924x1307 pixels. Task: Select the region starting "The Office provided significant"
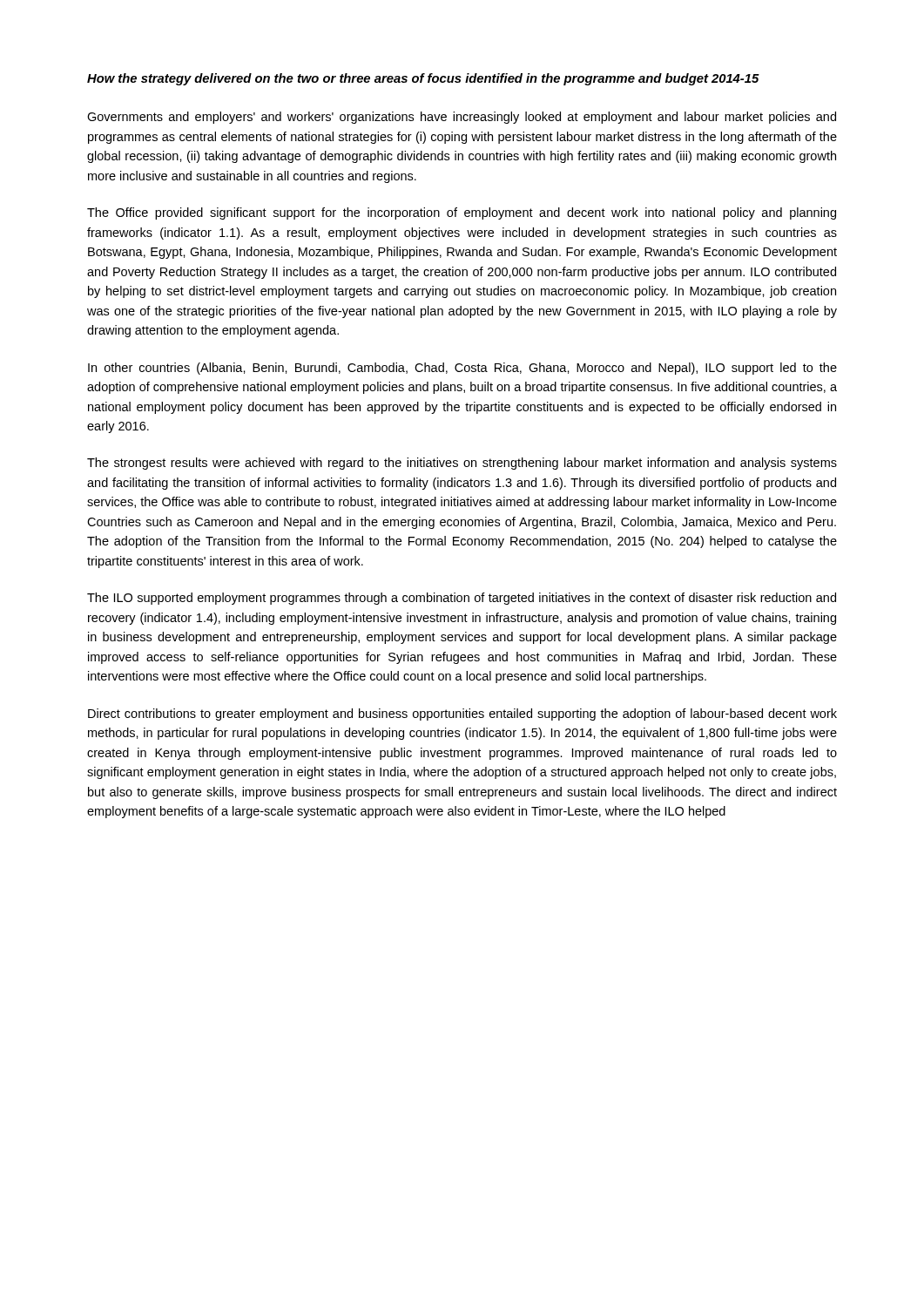click(462, 272)
